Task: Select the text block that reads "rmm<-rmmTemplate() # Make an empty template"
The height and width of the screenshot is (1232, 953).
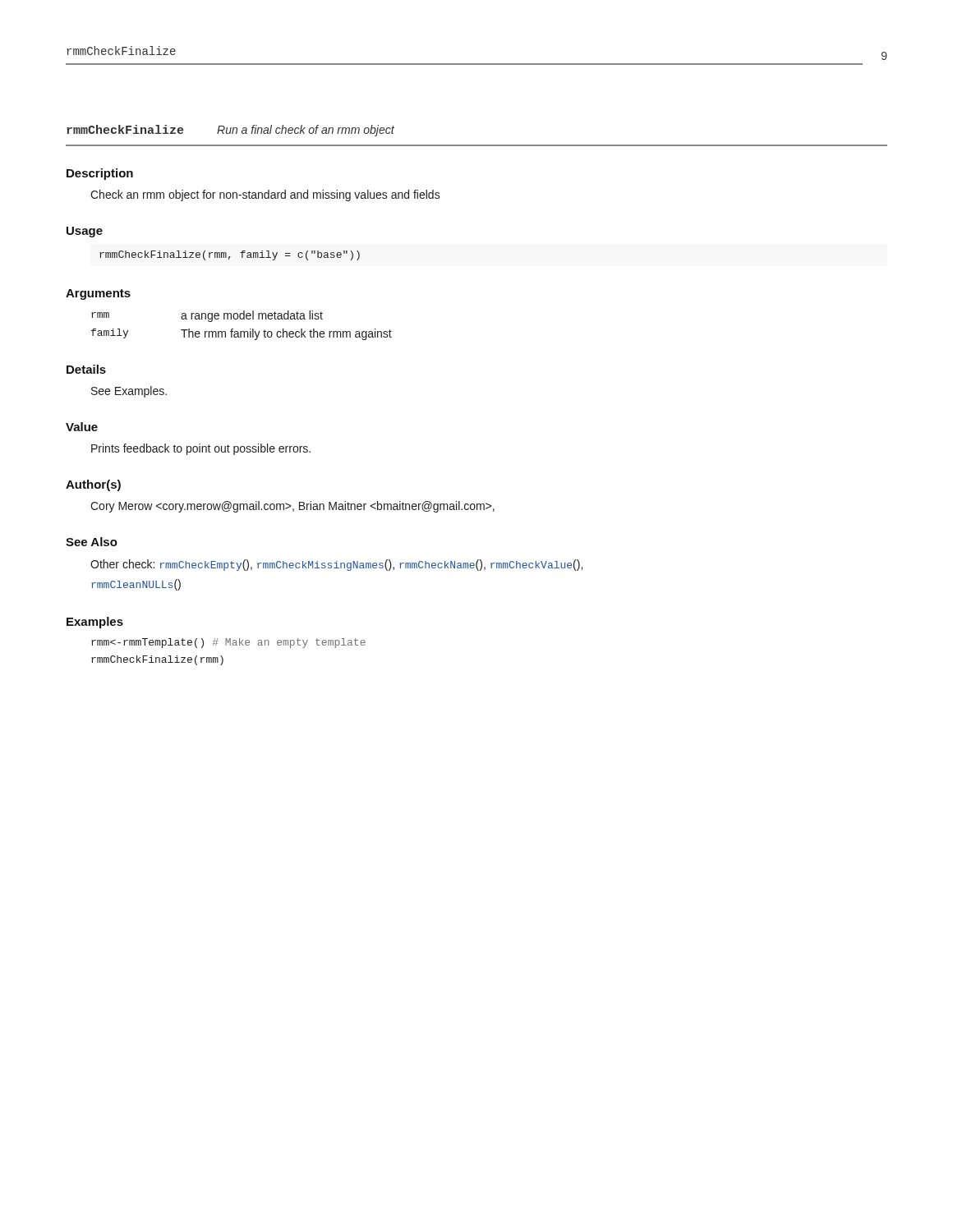Action: pyautogui.click(x=228, y=651)
